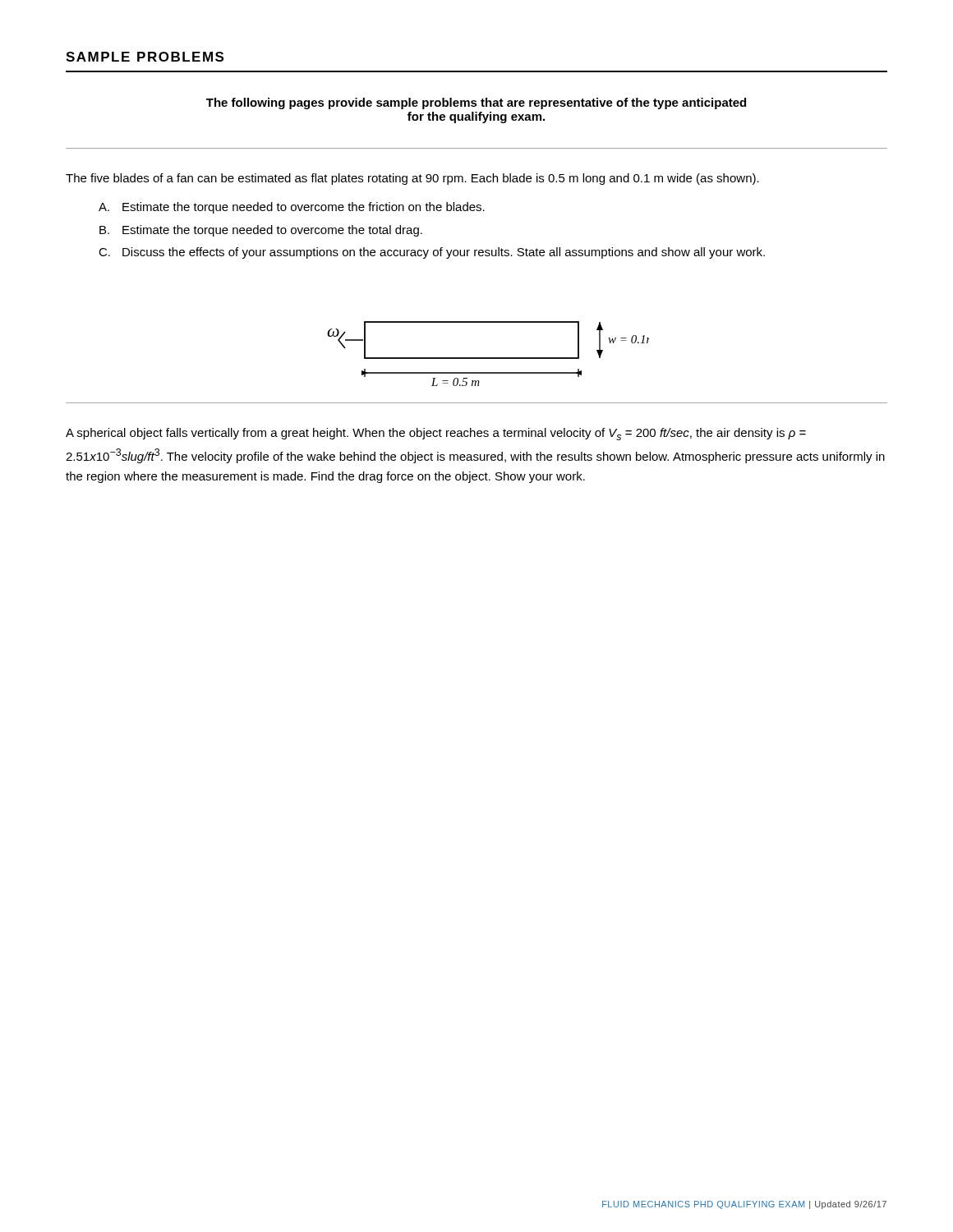The width and height of the screenshot is (953, 1232).
Task: Find "SAMPLE PROBLEMS" on this page
Action: 146,57
